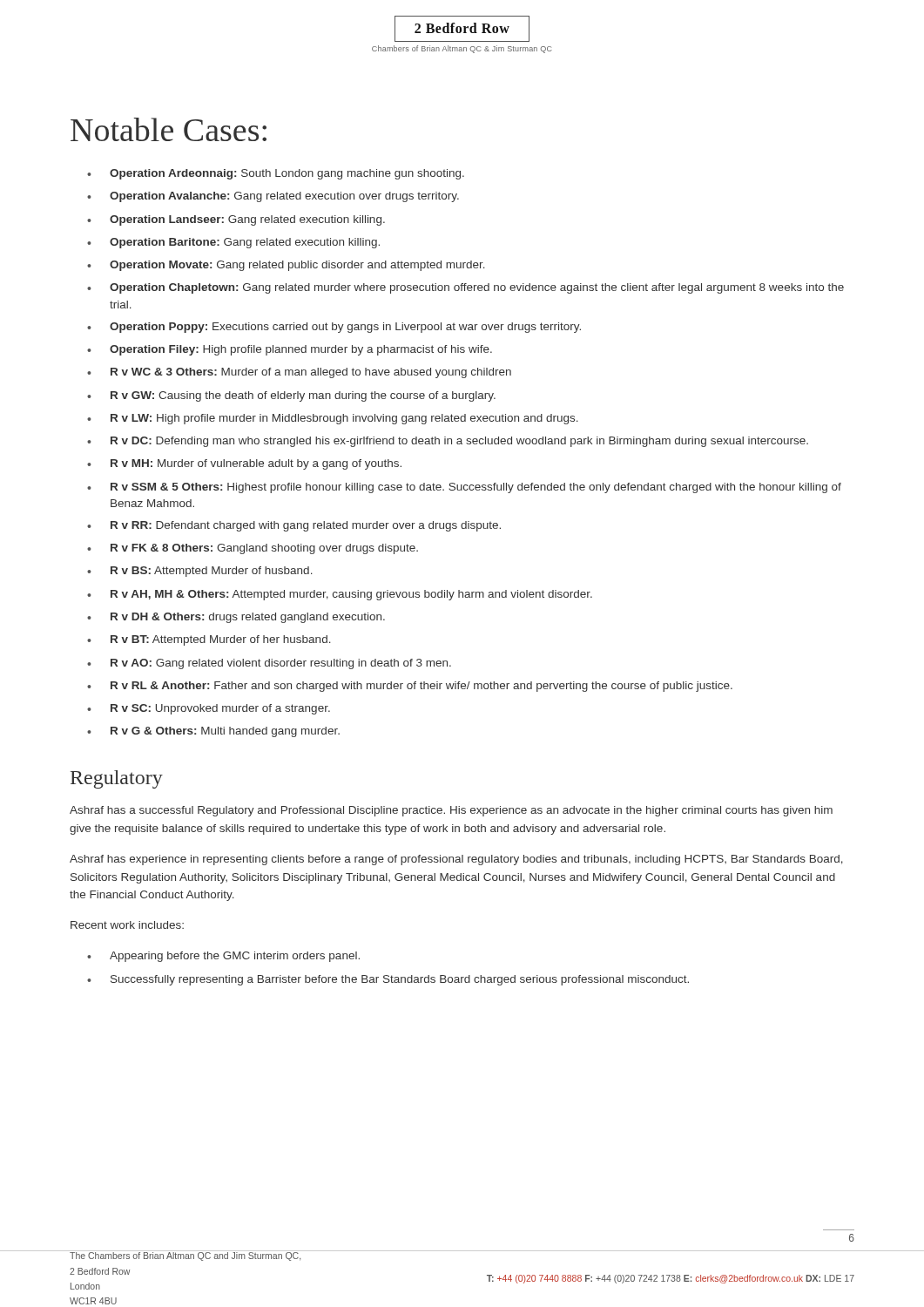Viewport: 924px width, 1307px height.
Task: Point to the block beginning "• R v SC: Unprovoked murder of"
Action: pos(209,709)
